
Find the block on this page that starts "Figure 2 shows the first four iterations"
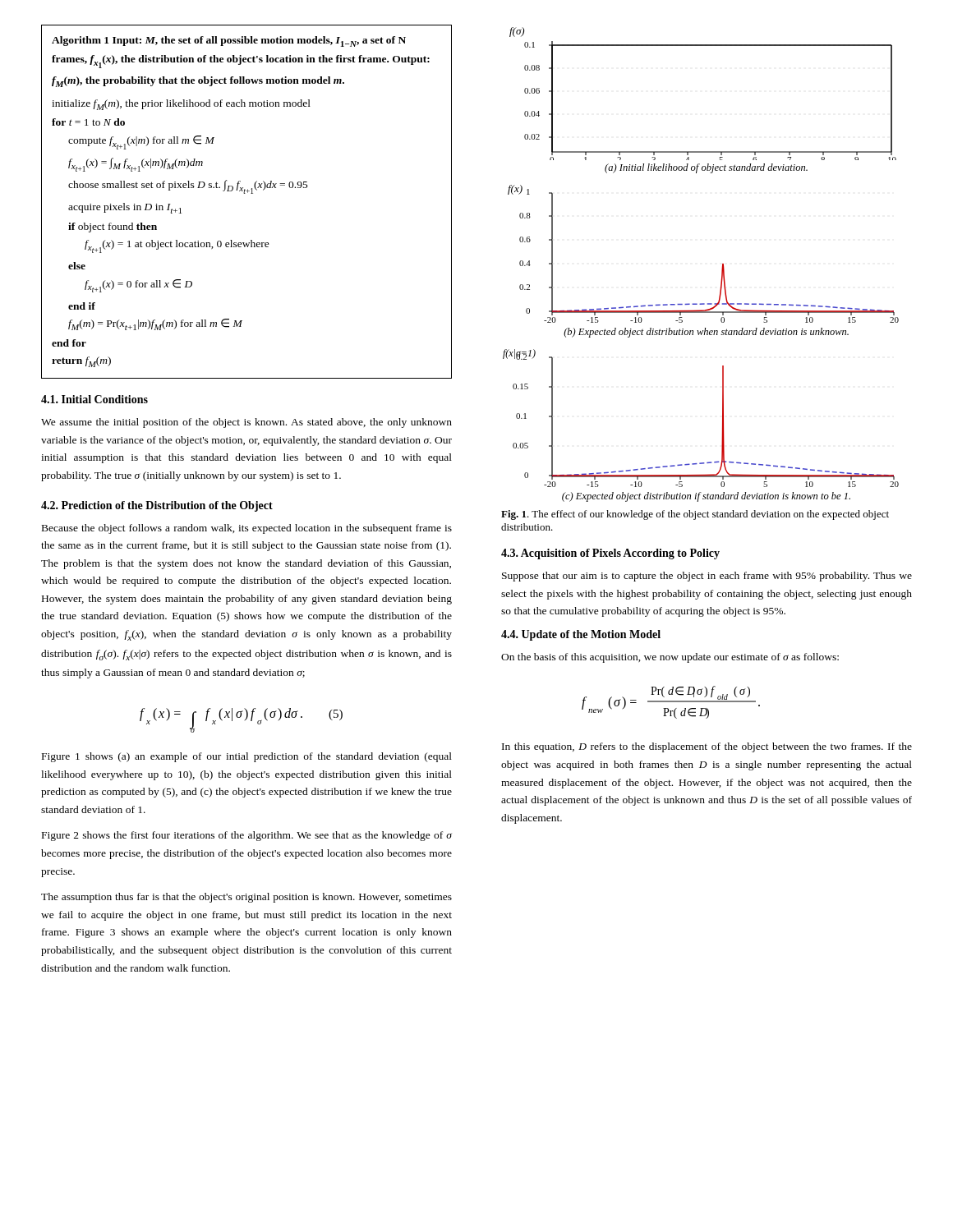pos(246,853)
